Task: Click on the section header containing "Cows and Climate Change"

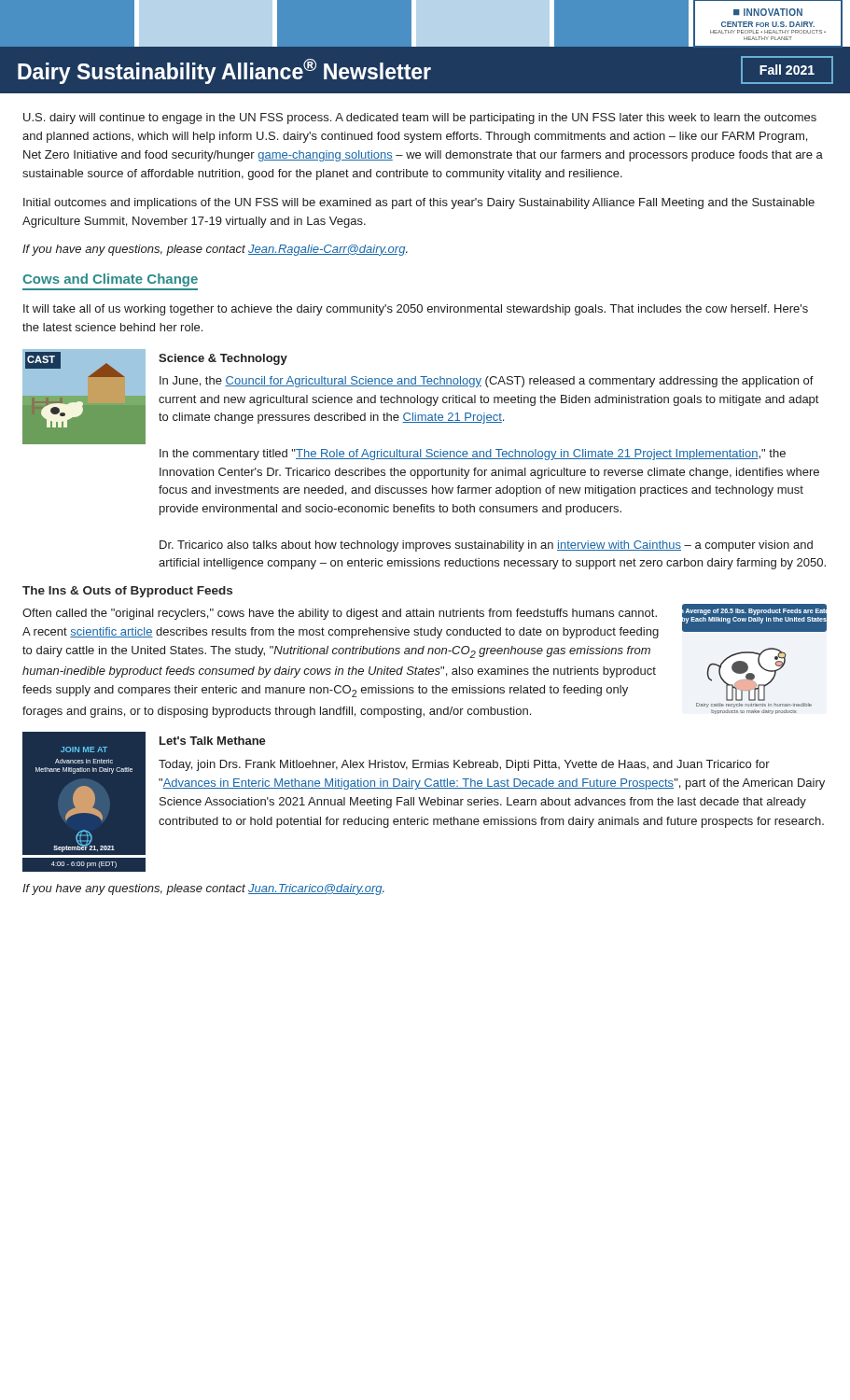Action: coord(110,279)
